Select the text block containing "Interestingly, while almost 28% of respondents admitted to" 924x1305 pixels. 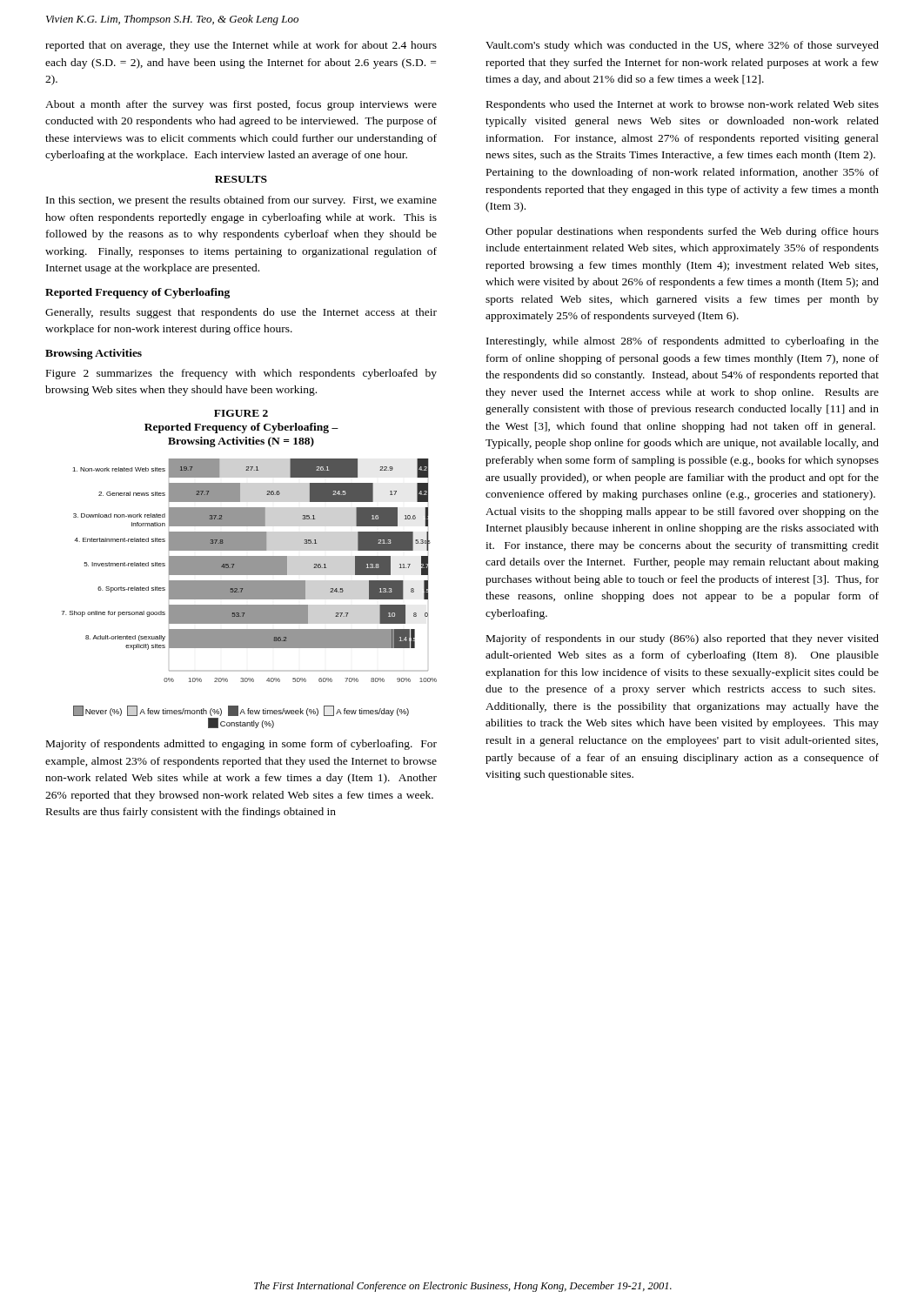click(682, 477)
